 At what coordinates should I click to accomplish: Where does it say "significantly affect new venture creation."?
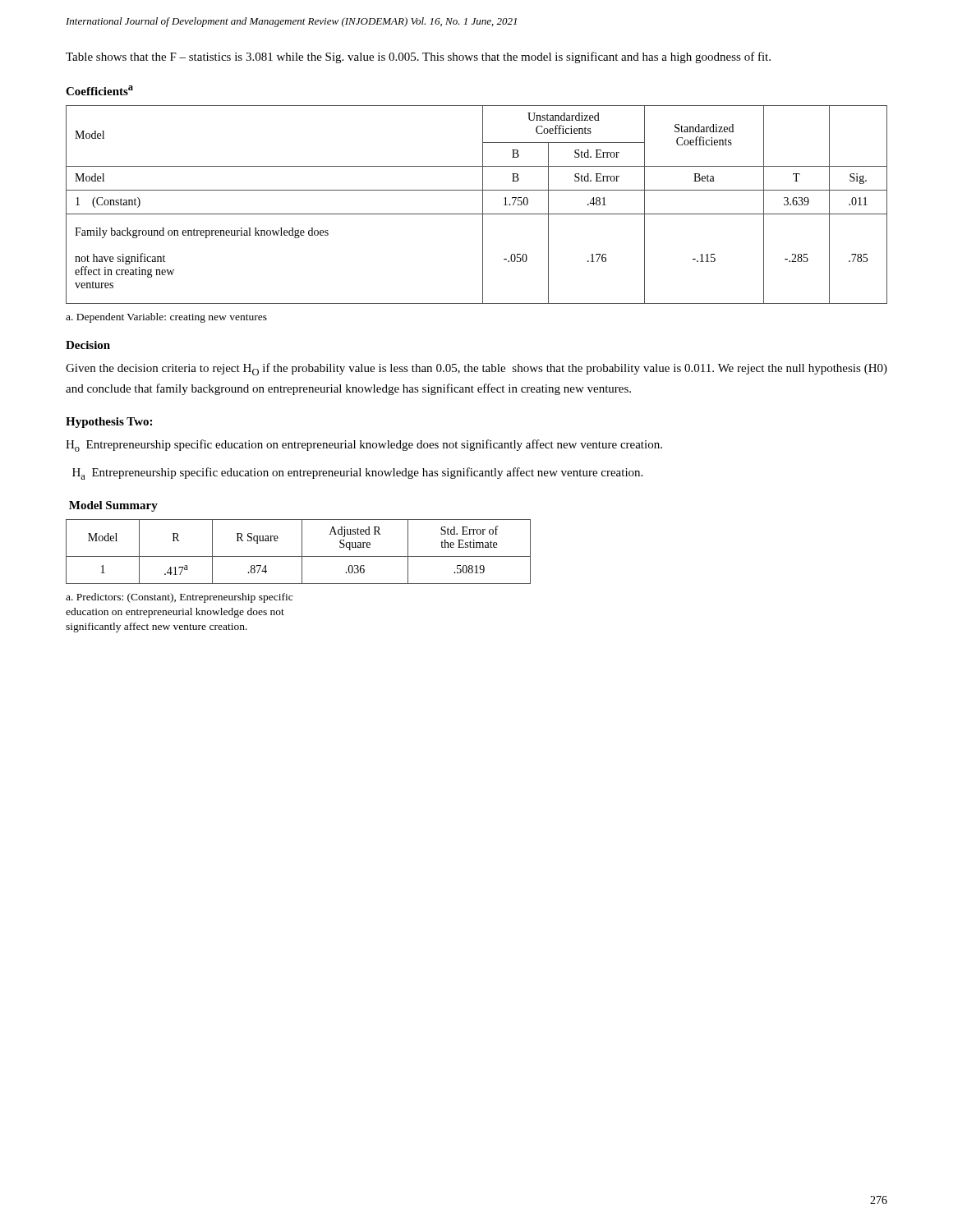pos(157,626)
